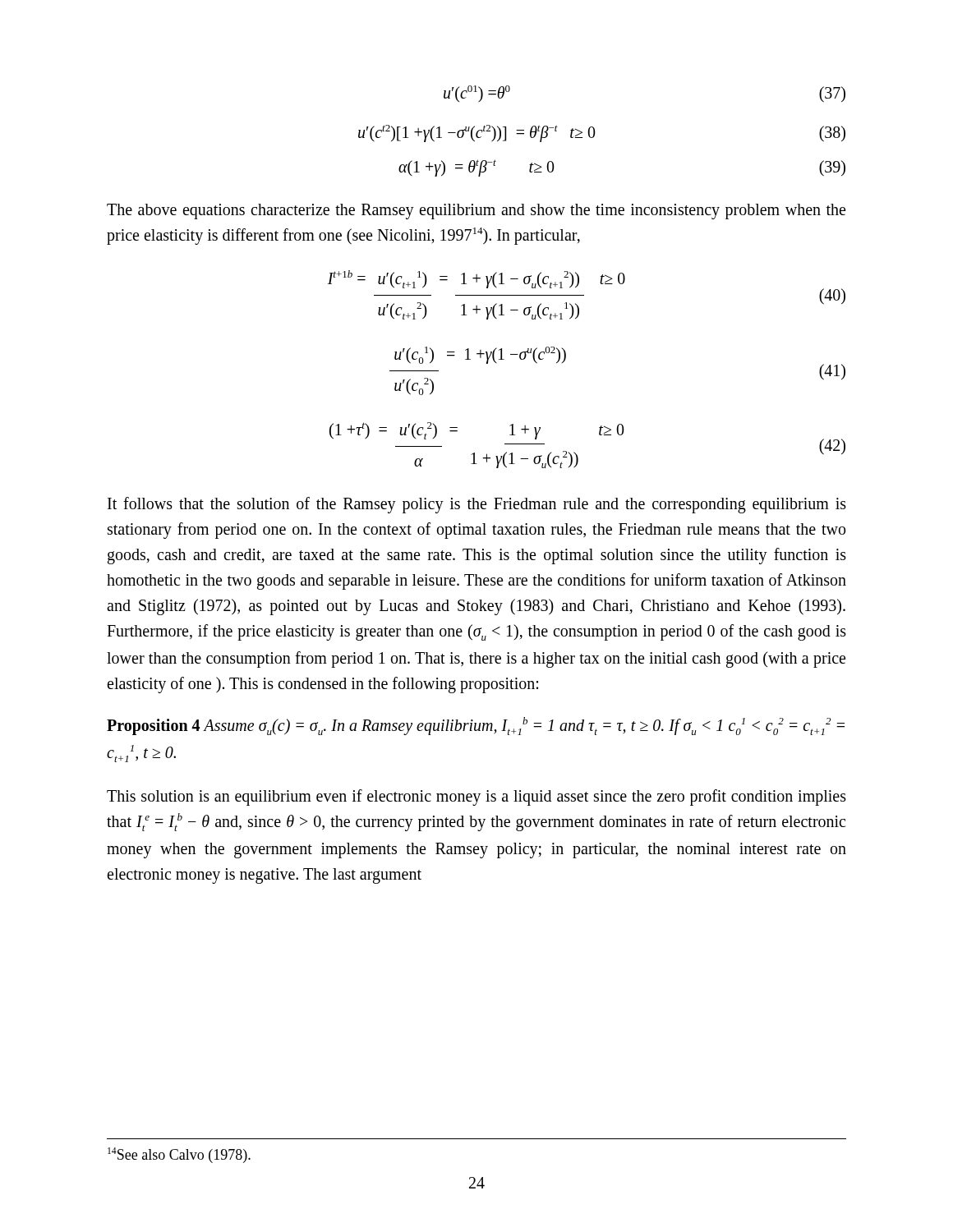Image resolution: width=953 pixels, height=1232 pixels.
Task: Point to the text block starting "14See also Calvo (1978)."
Action: 179,1154
